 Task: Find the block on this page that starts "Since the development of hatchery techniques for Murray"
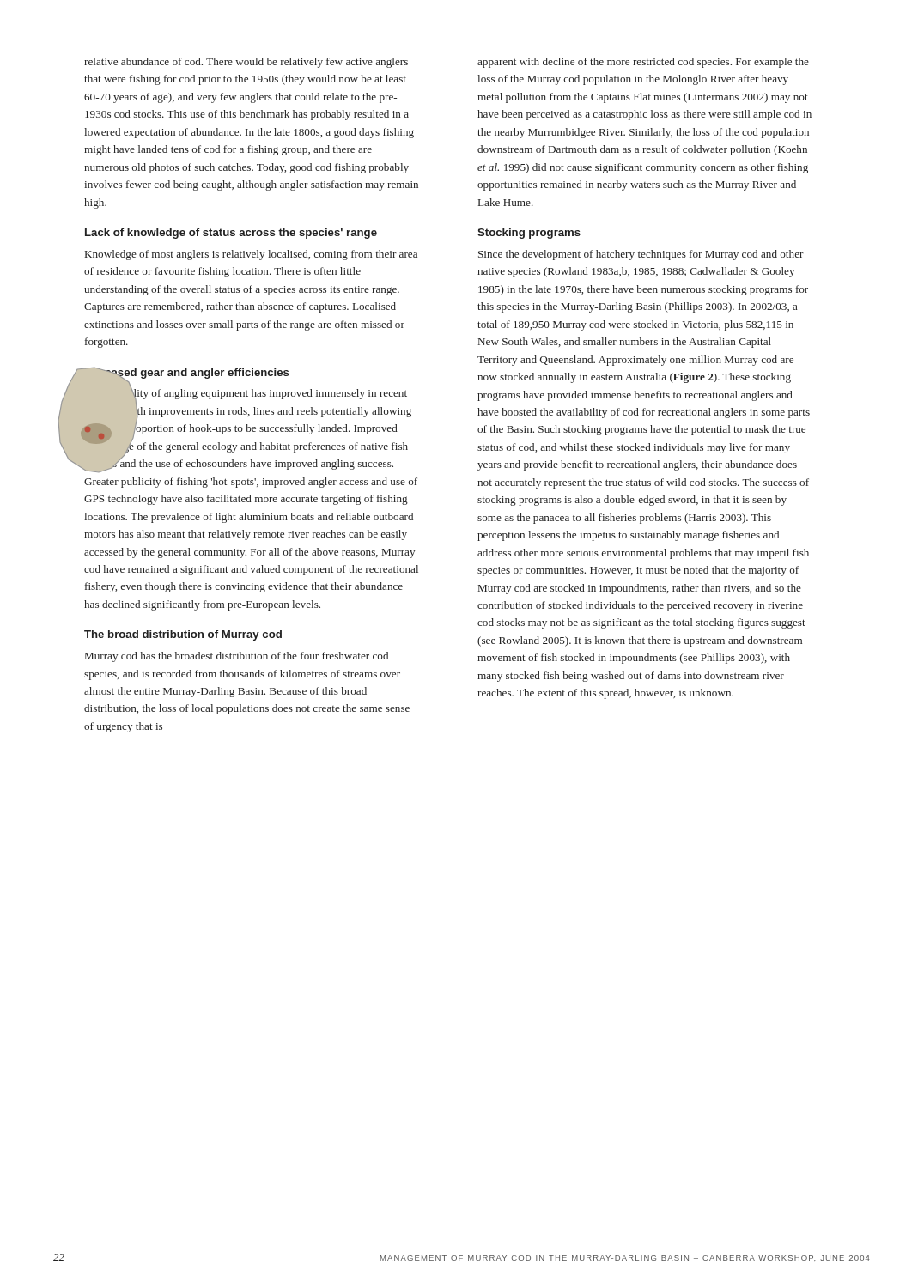point(645,474)
